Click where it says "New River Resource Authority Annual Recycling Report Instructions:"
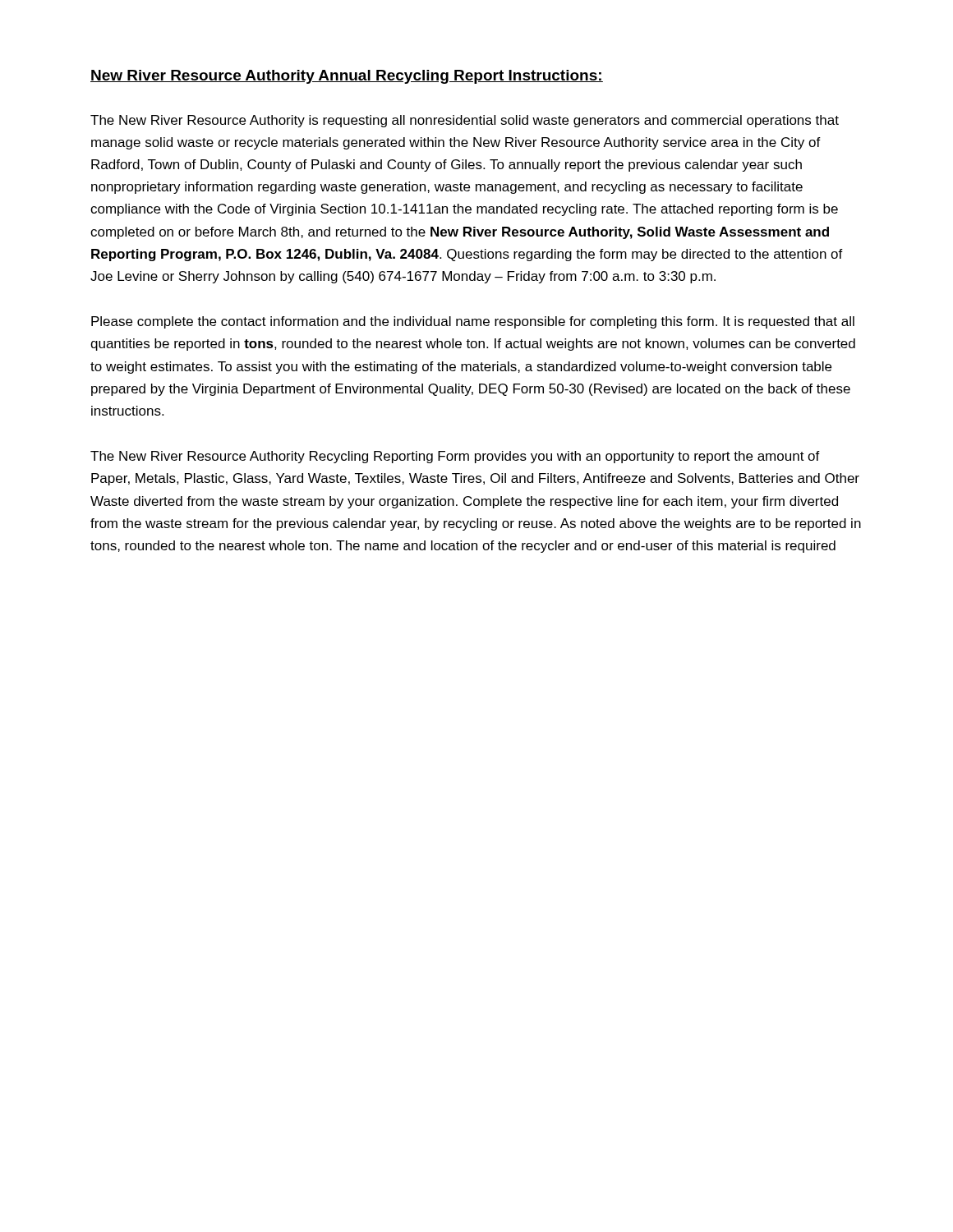This screenshot has width=953, height=1232. [x=347, y=75]
